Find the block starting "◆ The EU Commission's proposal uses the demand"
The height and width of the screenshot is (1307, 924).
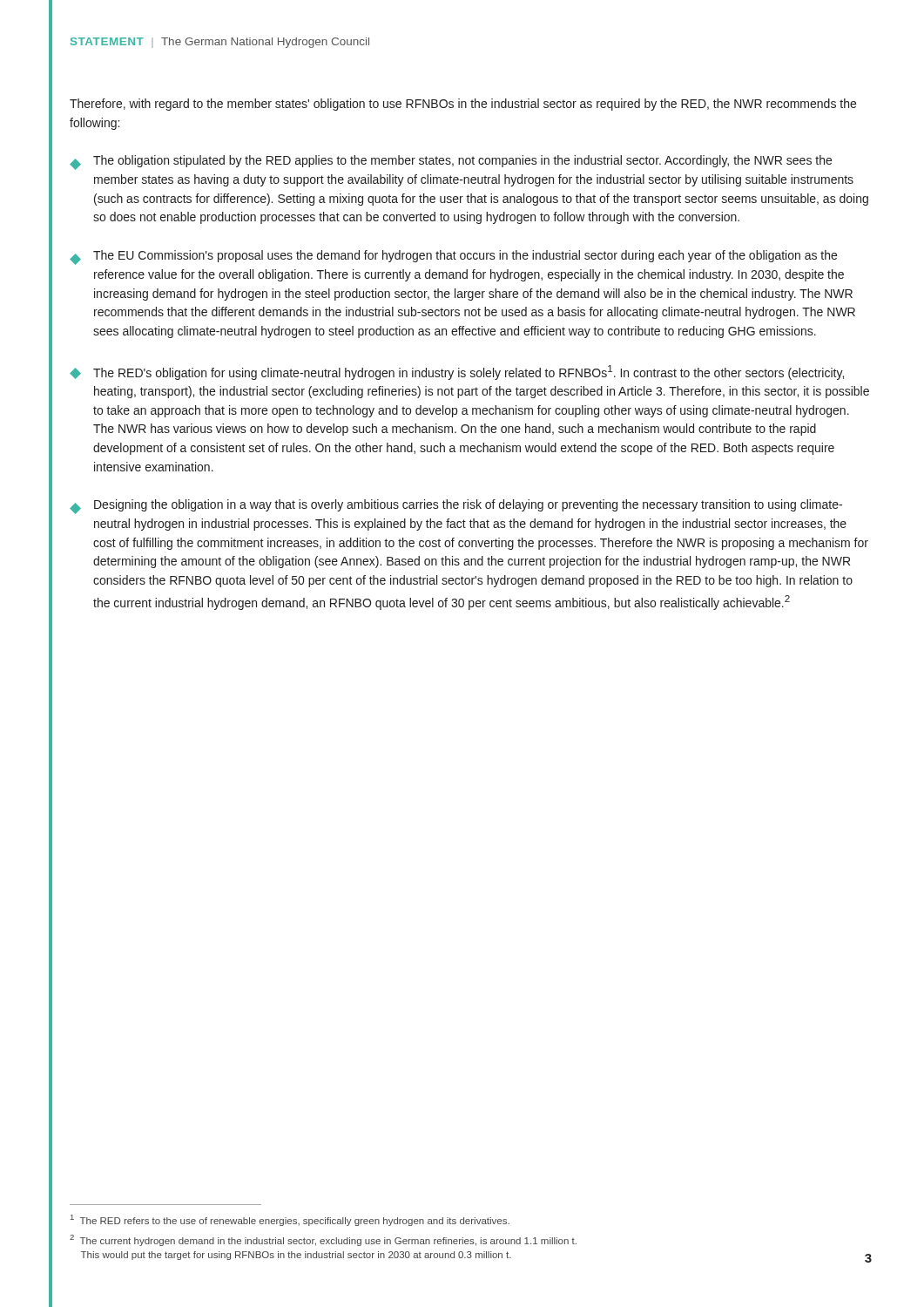471,294
